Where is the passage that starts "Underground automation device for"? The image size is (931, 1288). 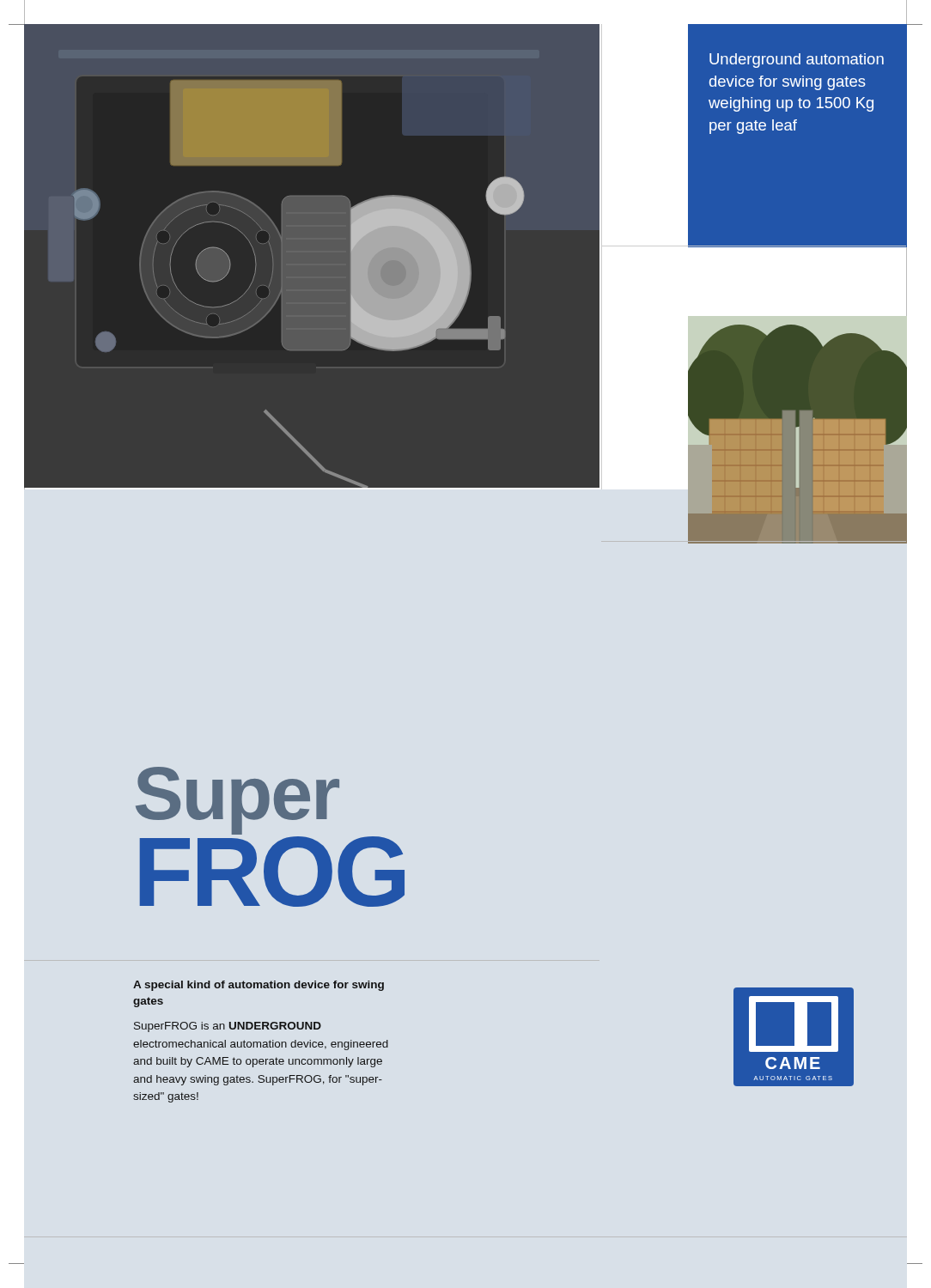796,92
